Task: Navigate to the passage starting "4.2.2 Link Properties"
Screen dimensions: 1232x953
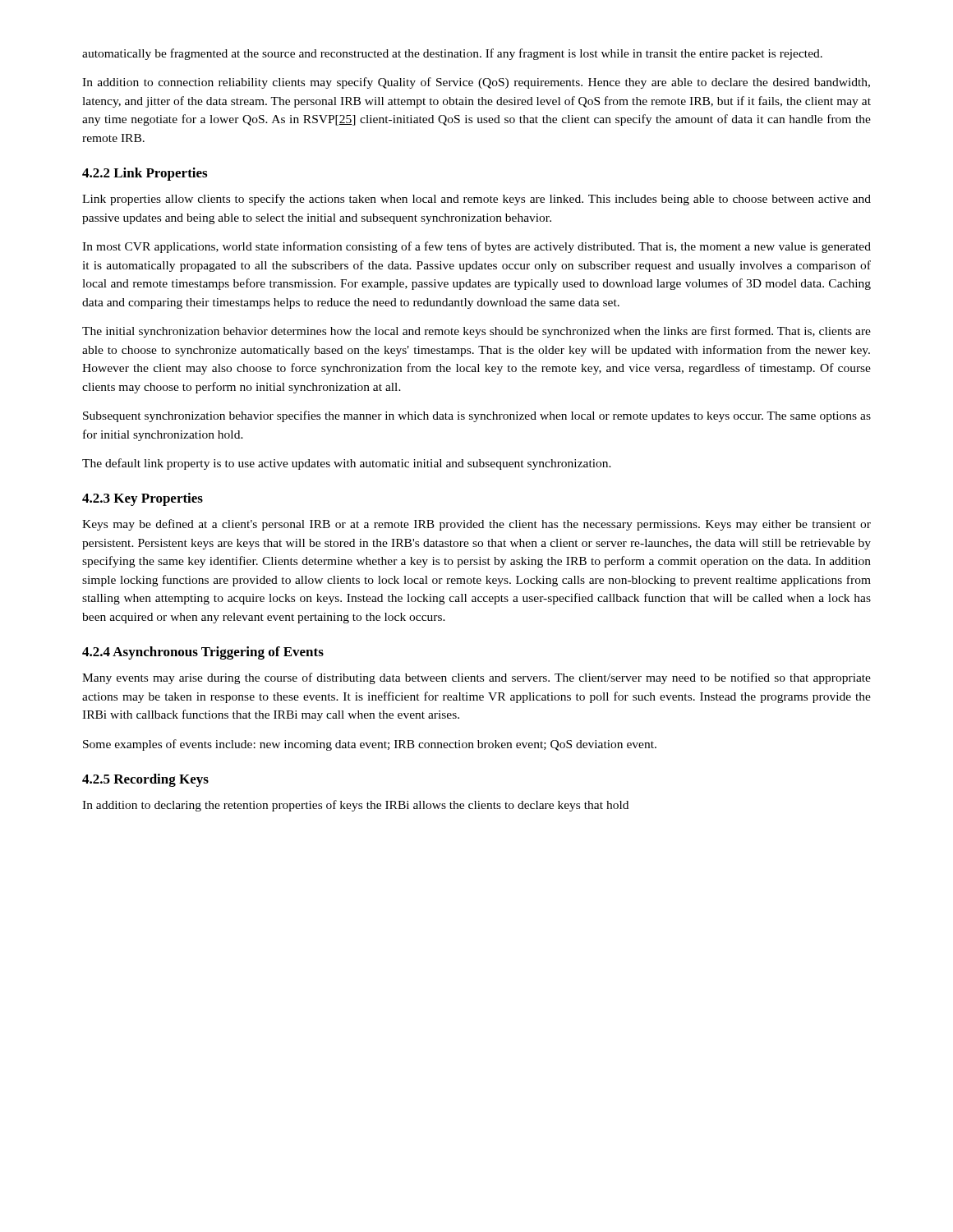Action: 145,173
